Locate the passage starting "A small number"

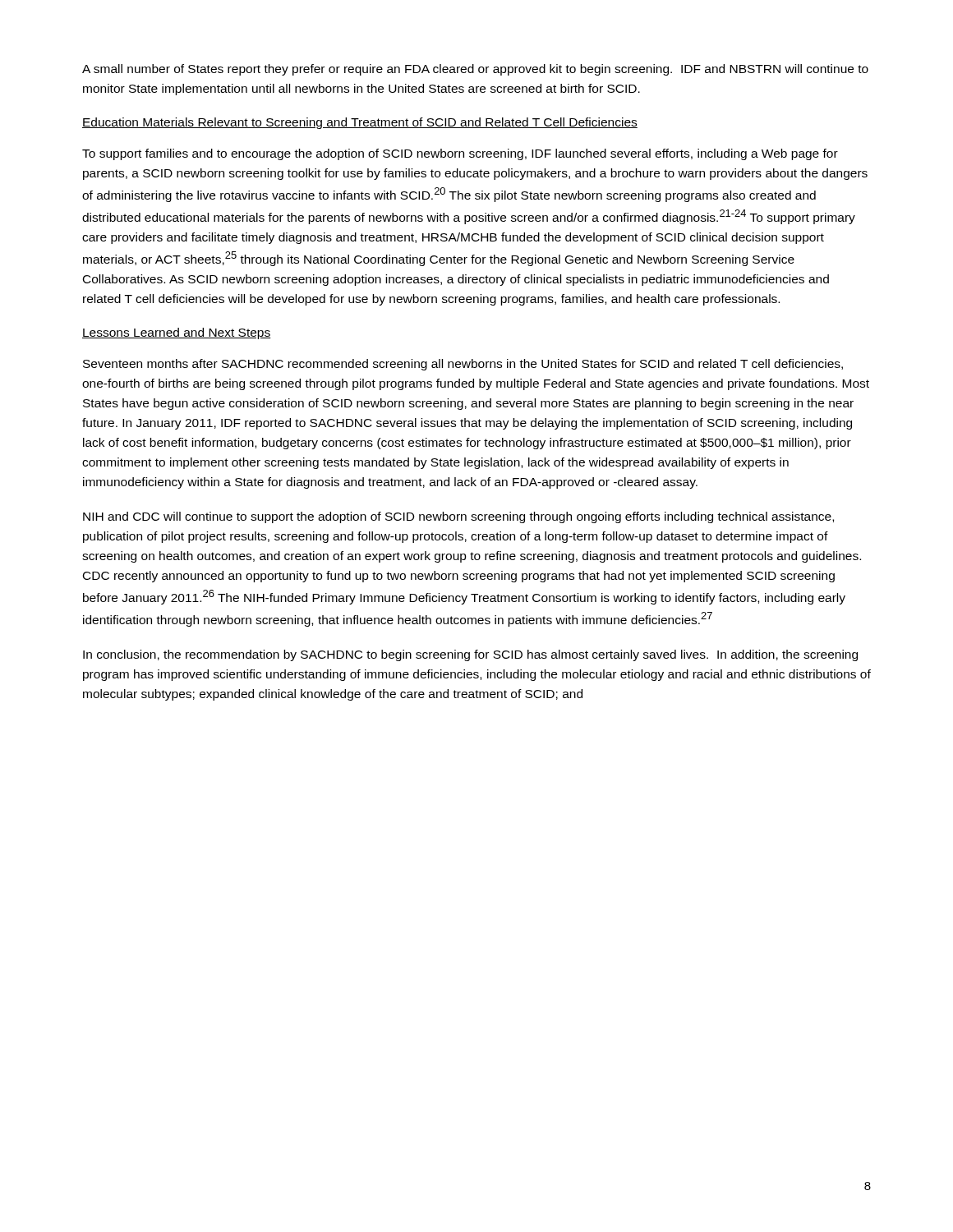(475, 78)
